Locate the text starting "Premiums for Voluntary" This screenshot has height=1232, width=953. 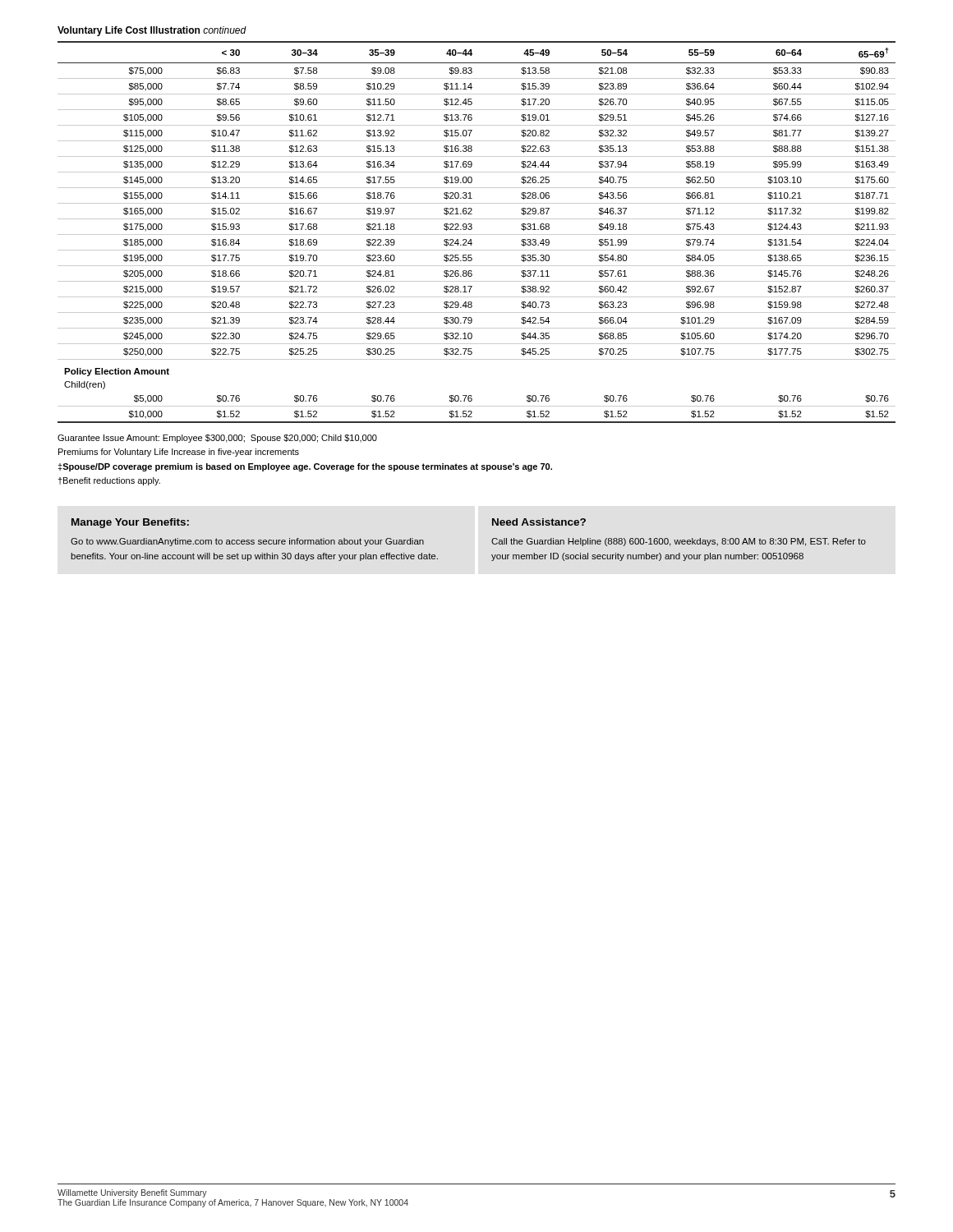pos(476,452)
